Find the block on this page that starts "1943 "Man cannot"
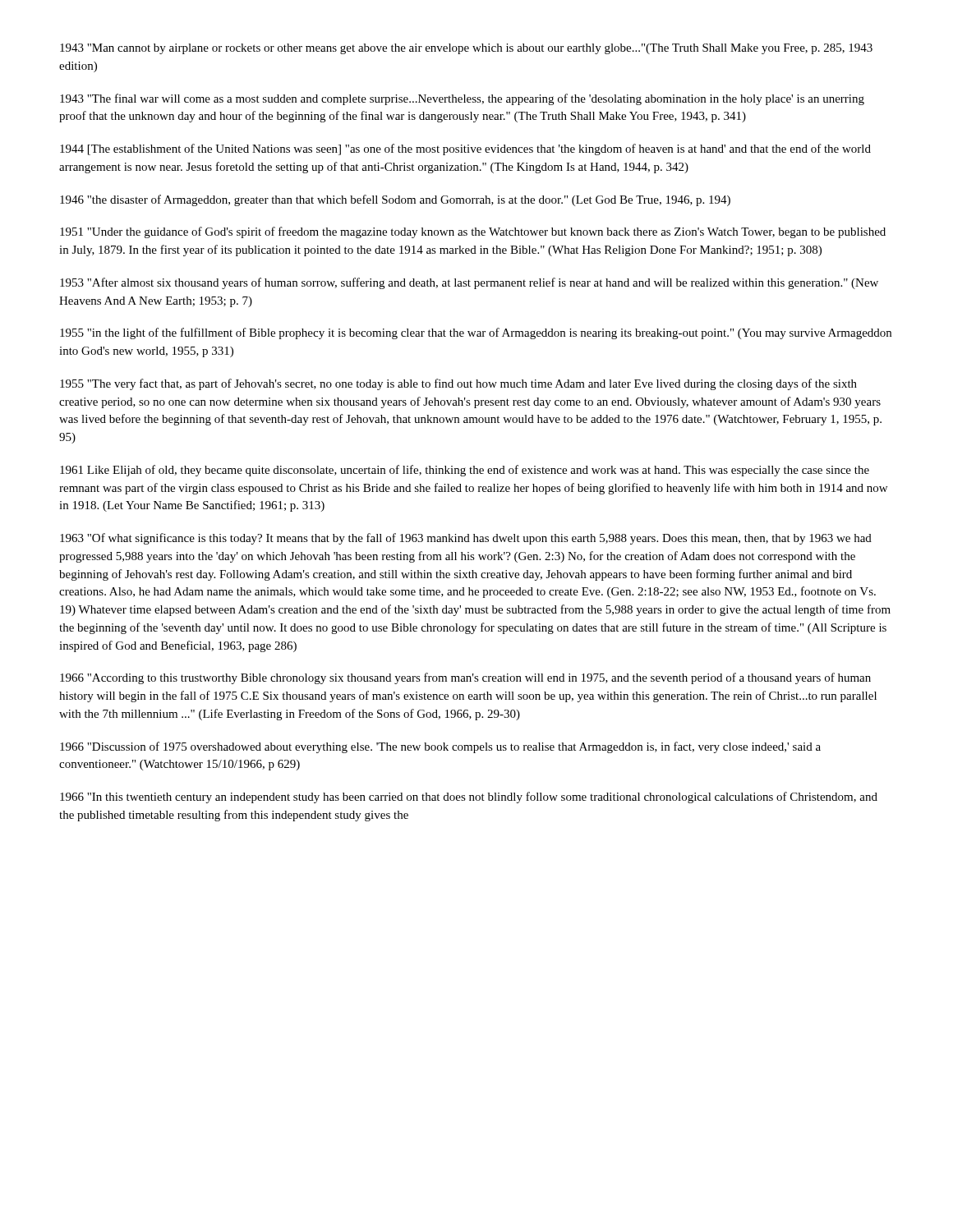Image resolution: width=953 pixels, height=1232 pixels. click(x=466, y=57)
